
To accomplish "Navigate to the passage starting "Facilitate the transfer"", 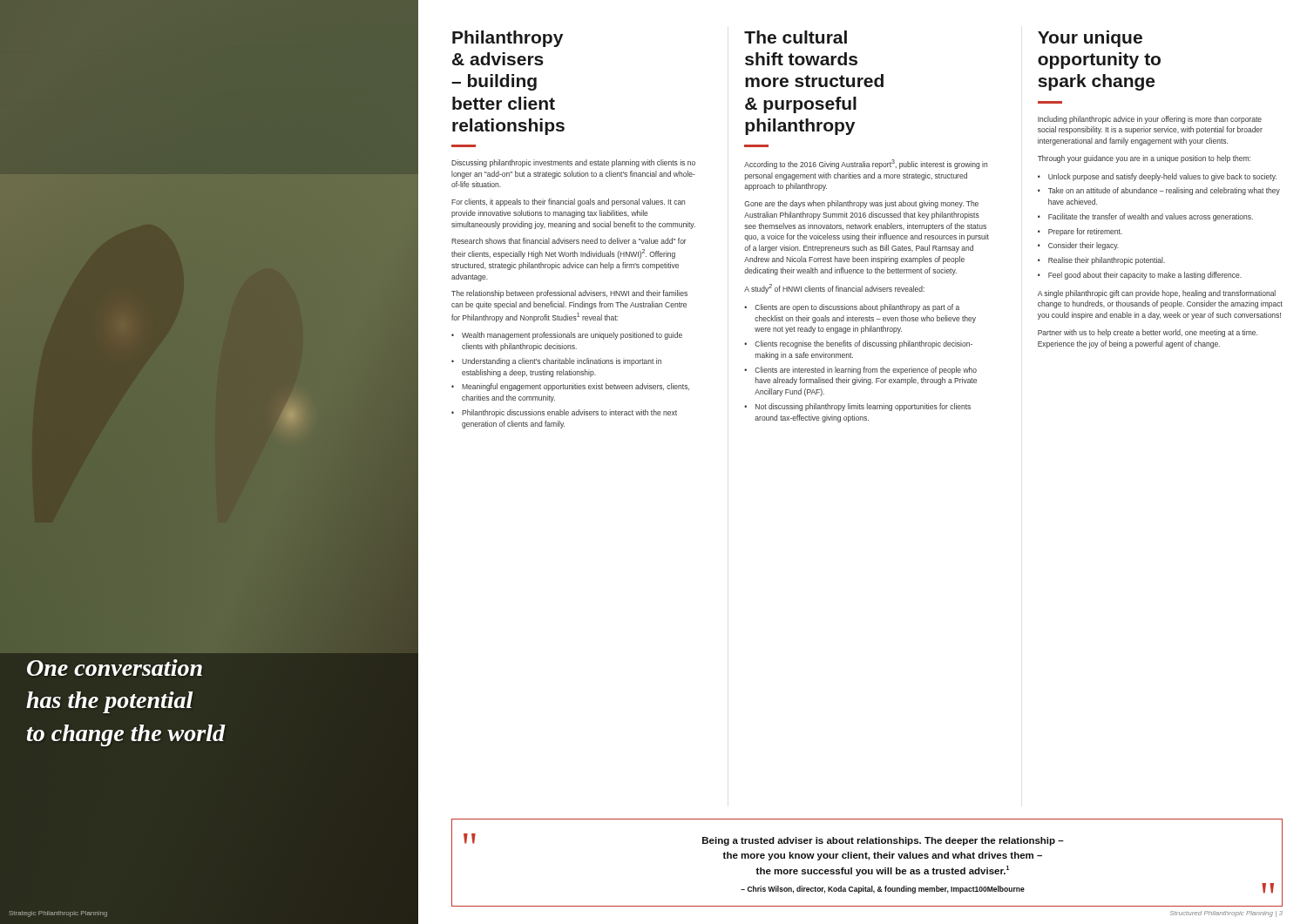I will coord(1151,217).
